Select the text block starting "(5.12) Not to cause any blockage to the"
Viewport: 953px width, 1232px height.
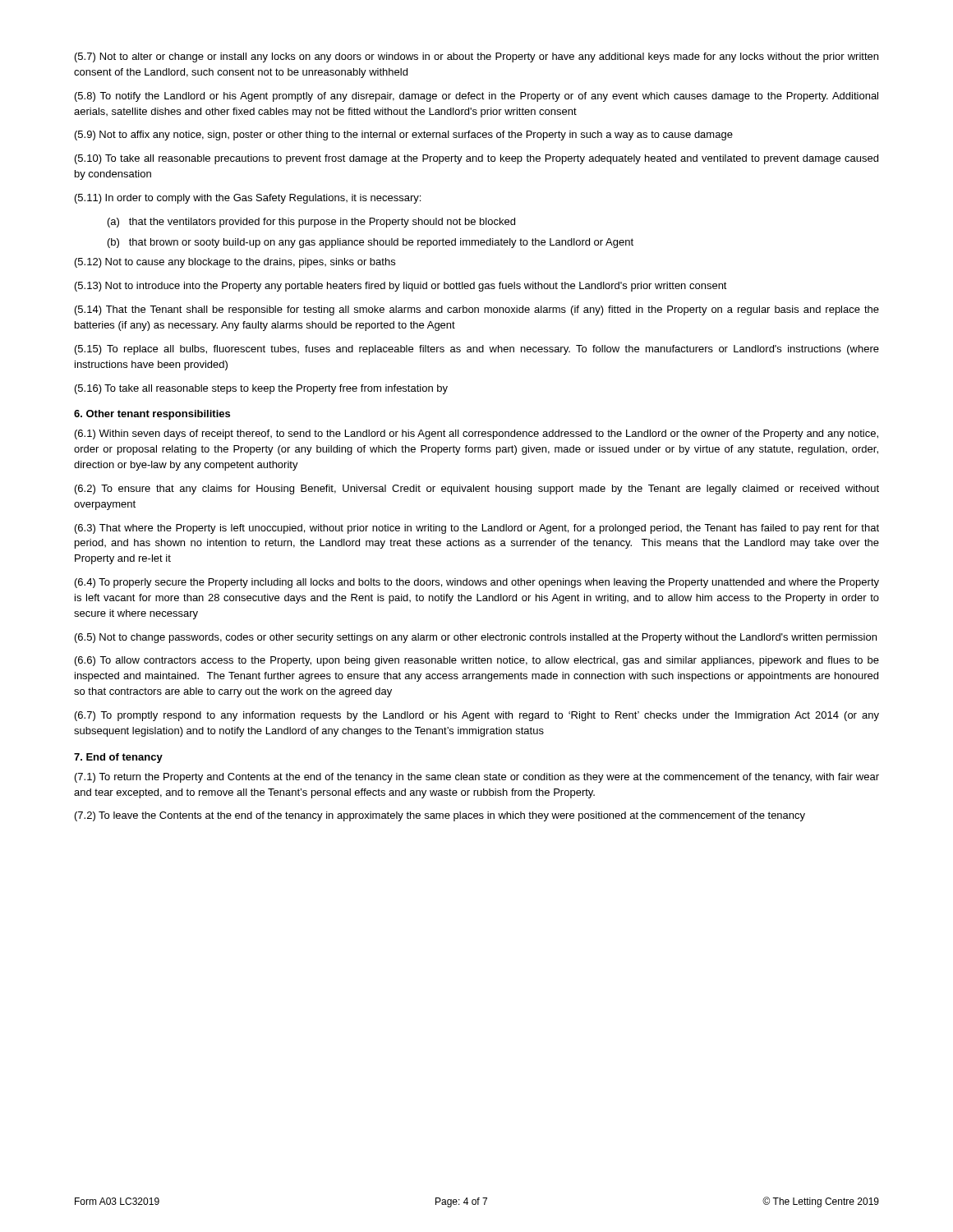[x=235, y=262]
